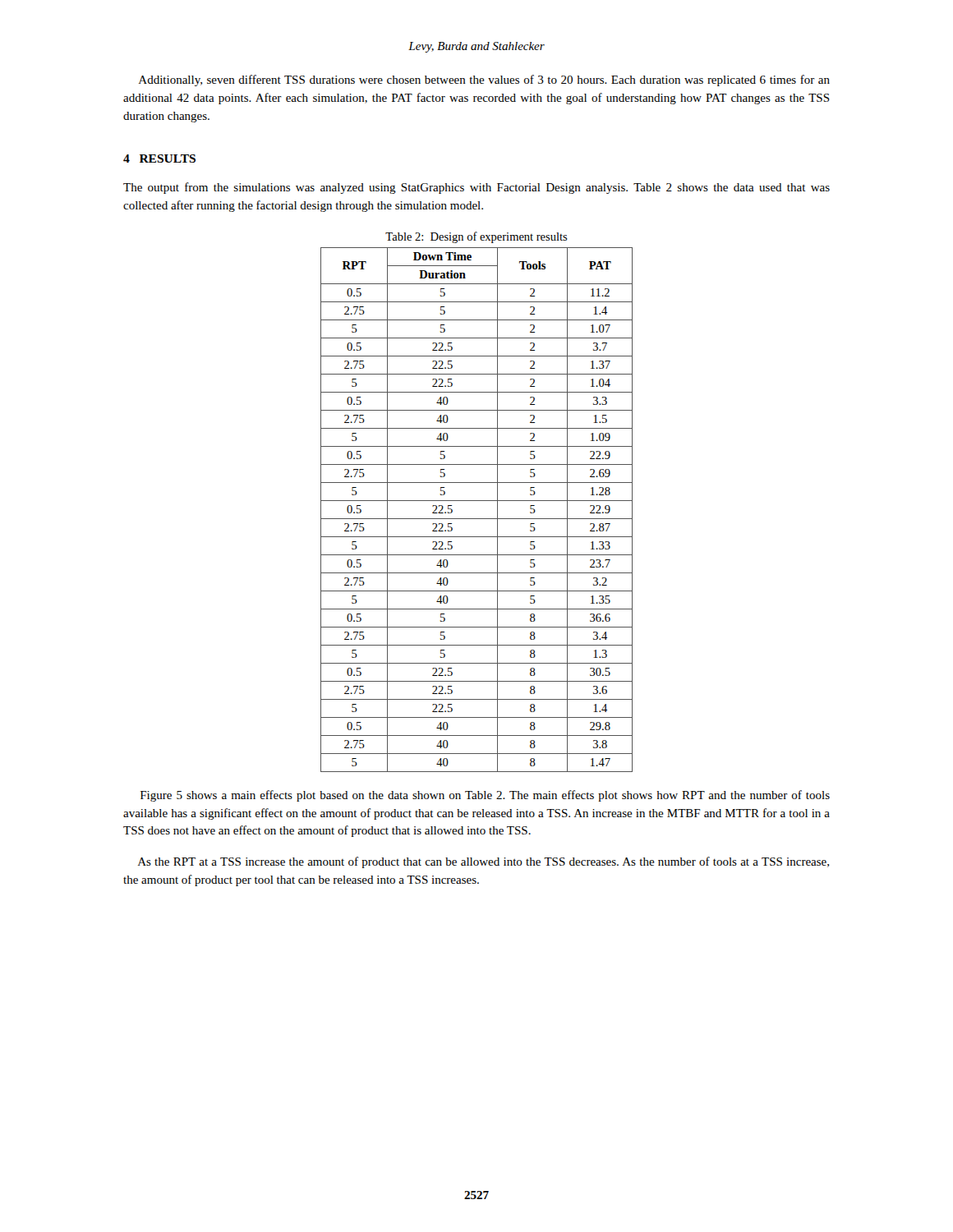Click the passage that begins "Figure 5 shows a"
953x1232 pixels.
476,813
